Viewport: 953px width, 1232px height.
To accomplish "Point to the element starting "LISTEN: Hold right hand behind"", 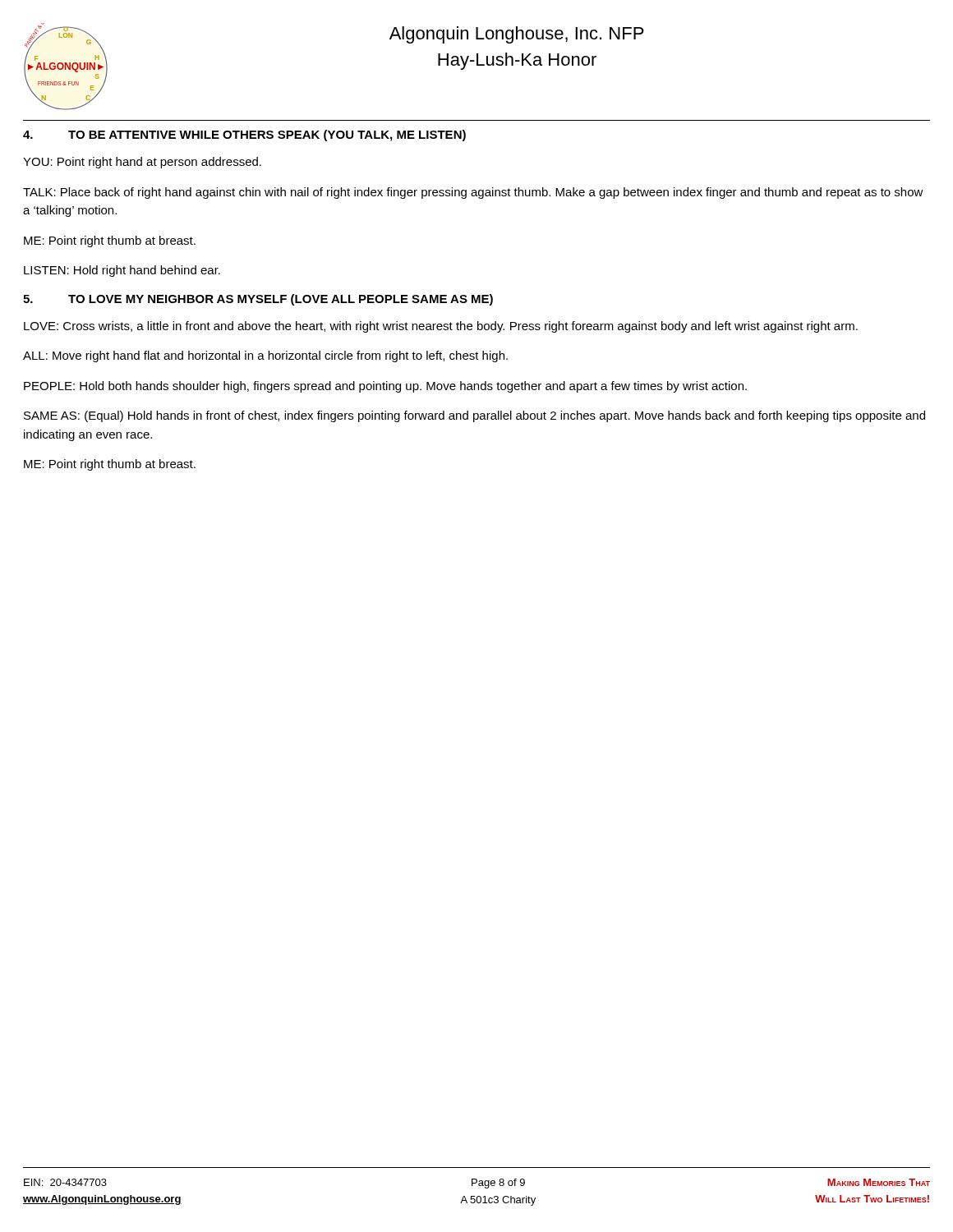I will click(x=122, y=270).
